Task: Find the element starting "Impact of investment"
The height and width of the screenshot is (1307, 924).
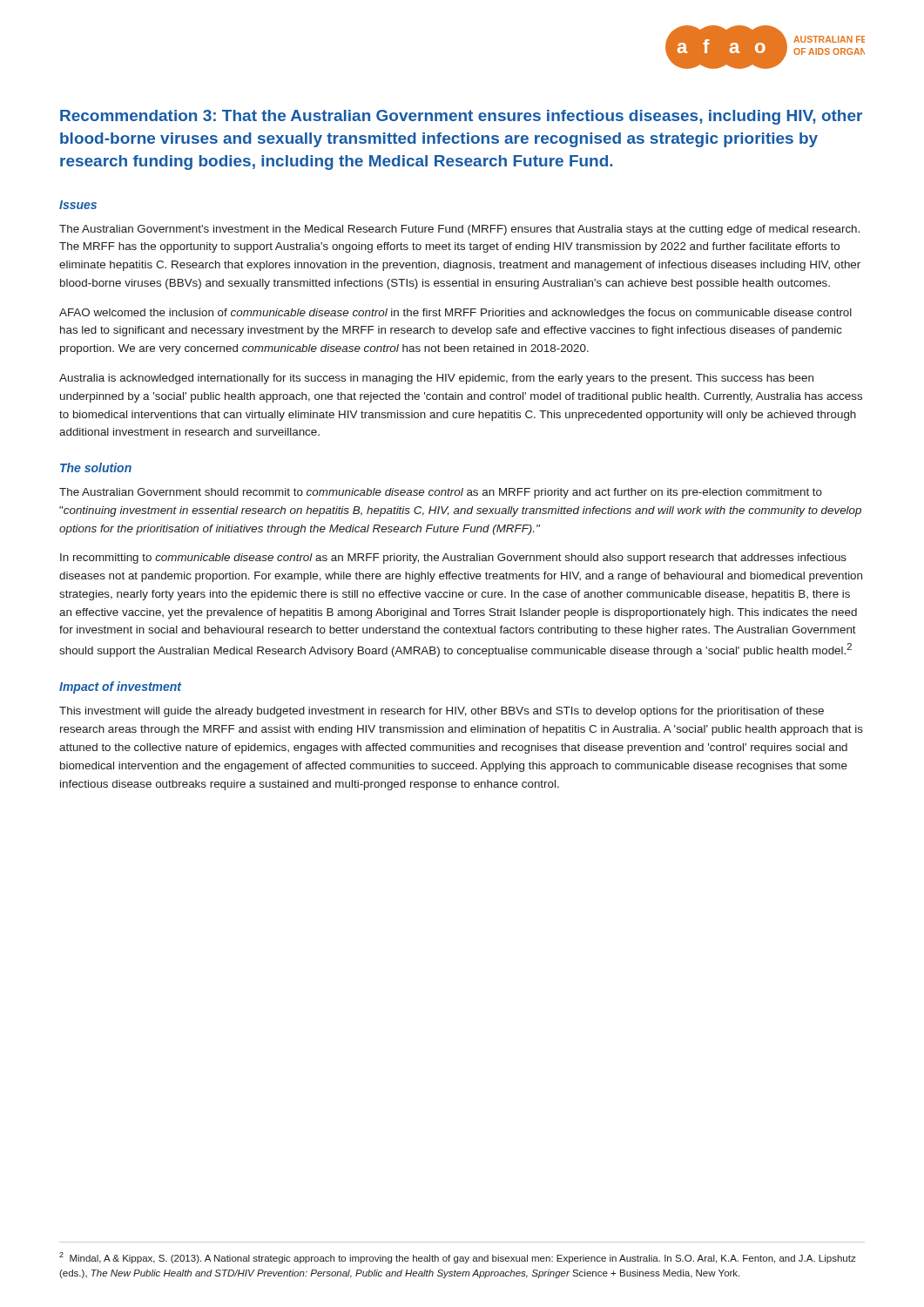Action: [x=120, y=687]
